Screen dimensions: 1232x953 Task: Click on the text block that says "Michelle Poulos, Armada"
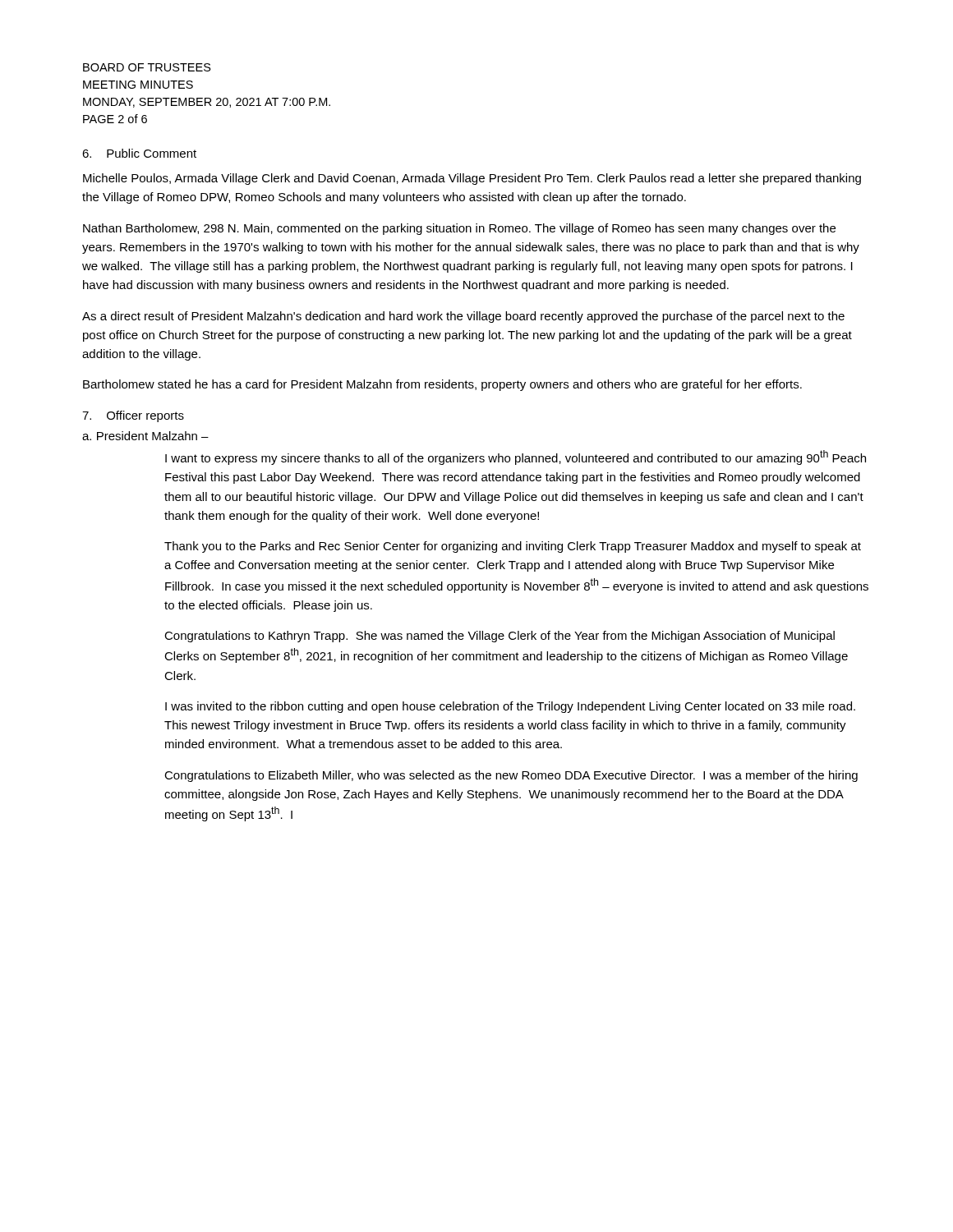click(472, 187)
